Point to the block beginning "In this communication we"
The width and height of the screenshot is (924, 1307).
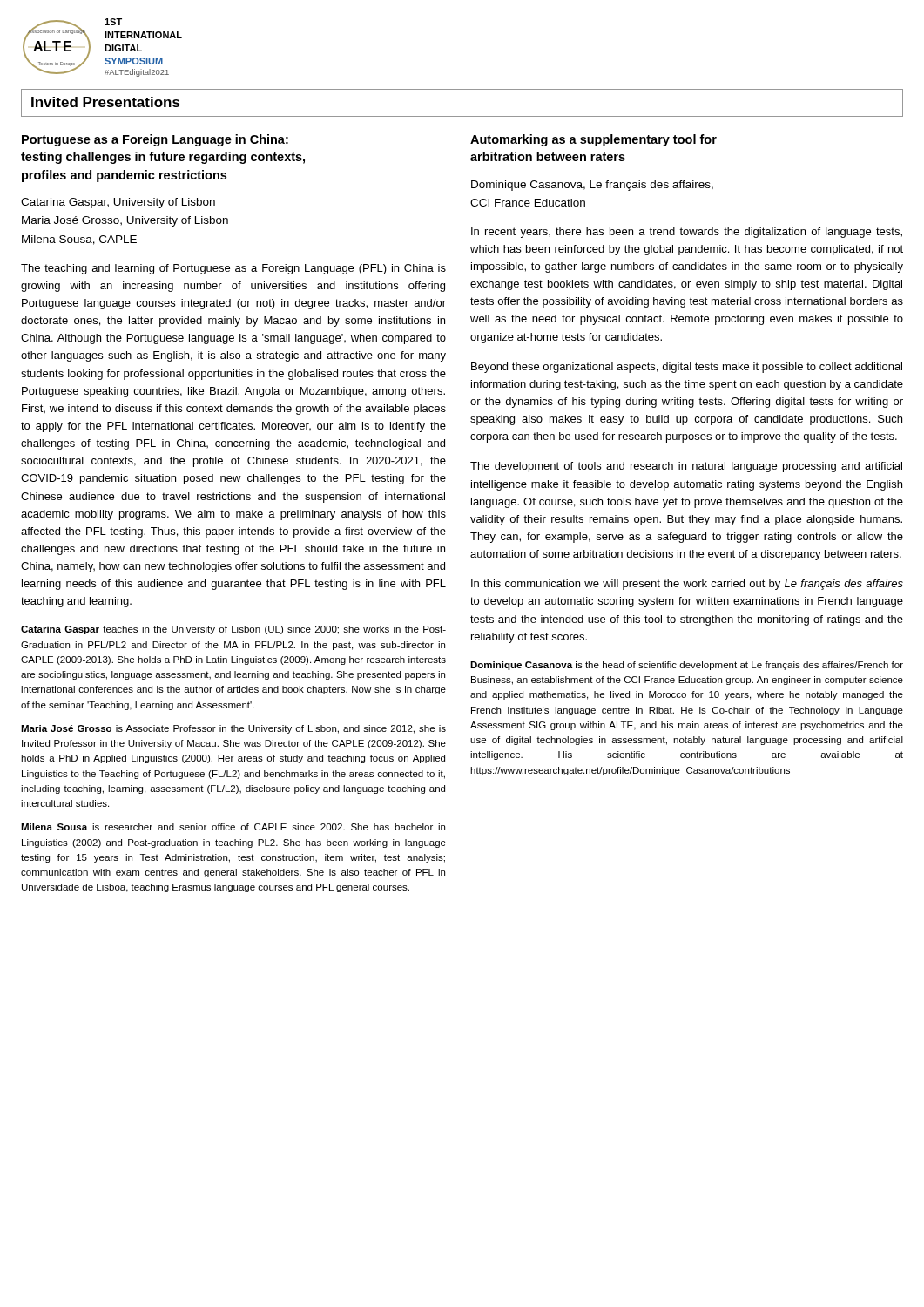point(687,610)
